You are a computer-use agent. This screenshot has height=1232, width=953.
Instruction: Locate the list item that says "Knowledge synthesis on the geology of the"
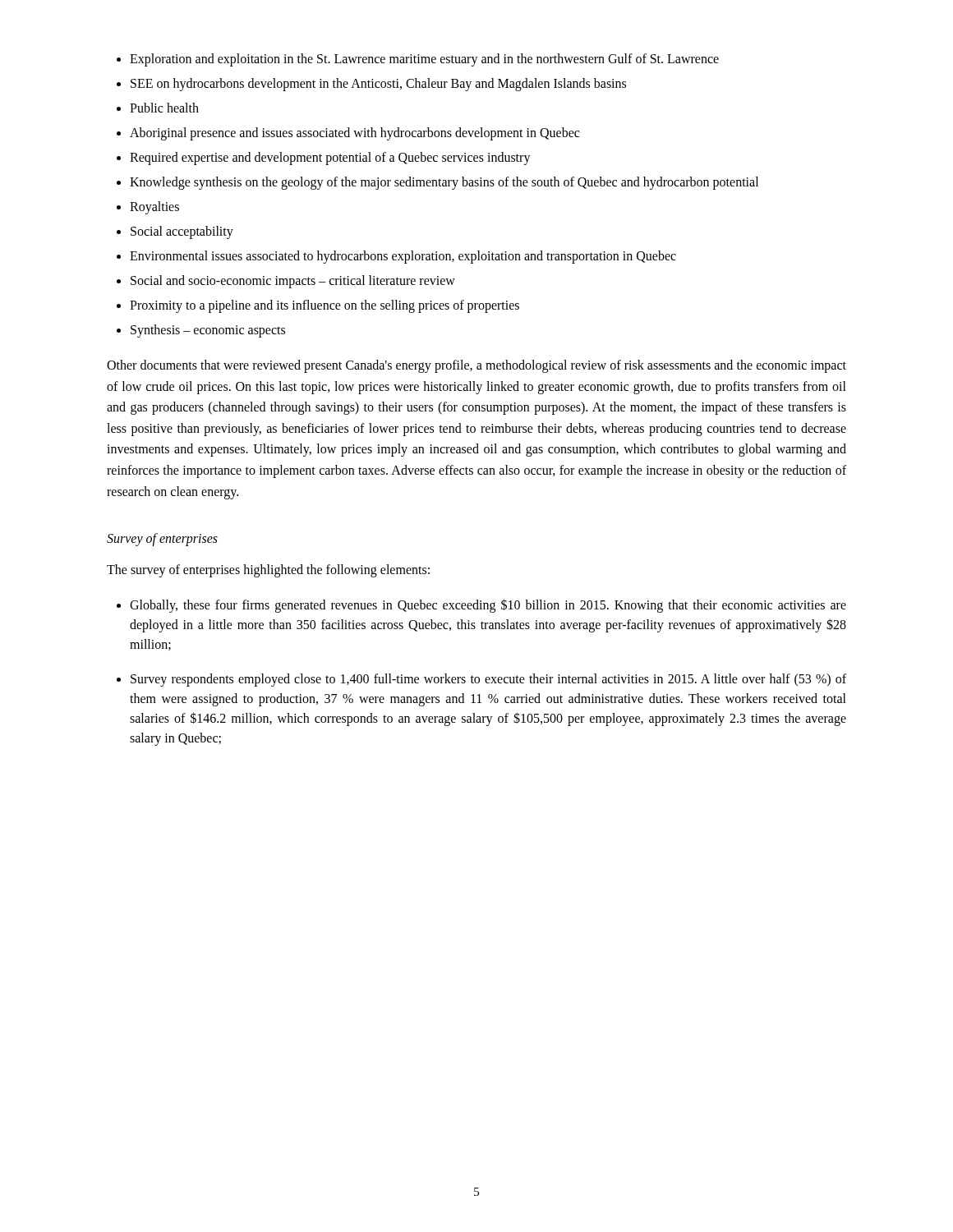click(x=488, y=182)
